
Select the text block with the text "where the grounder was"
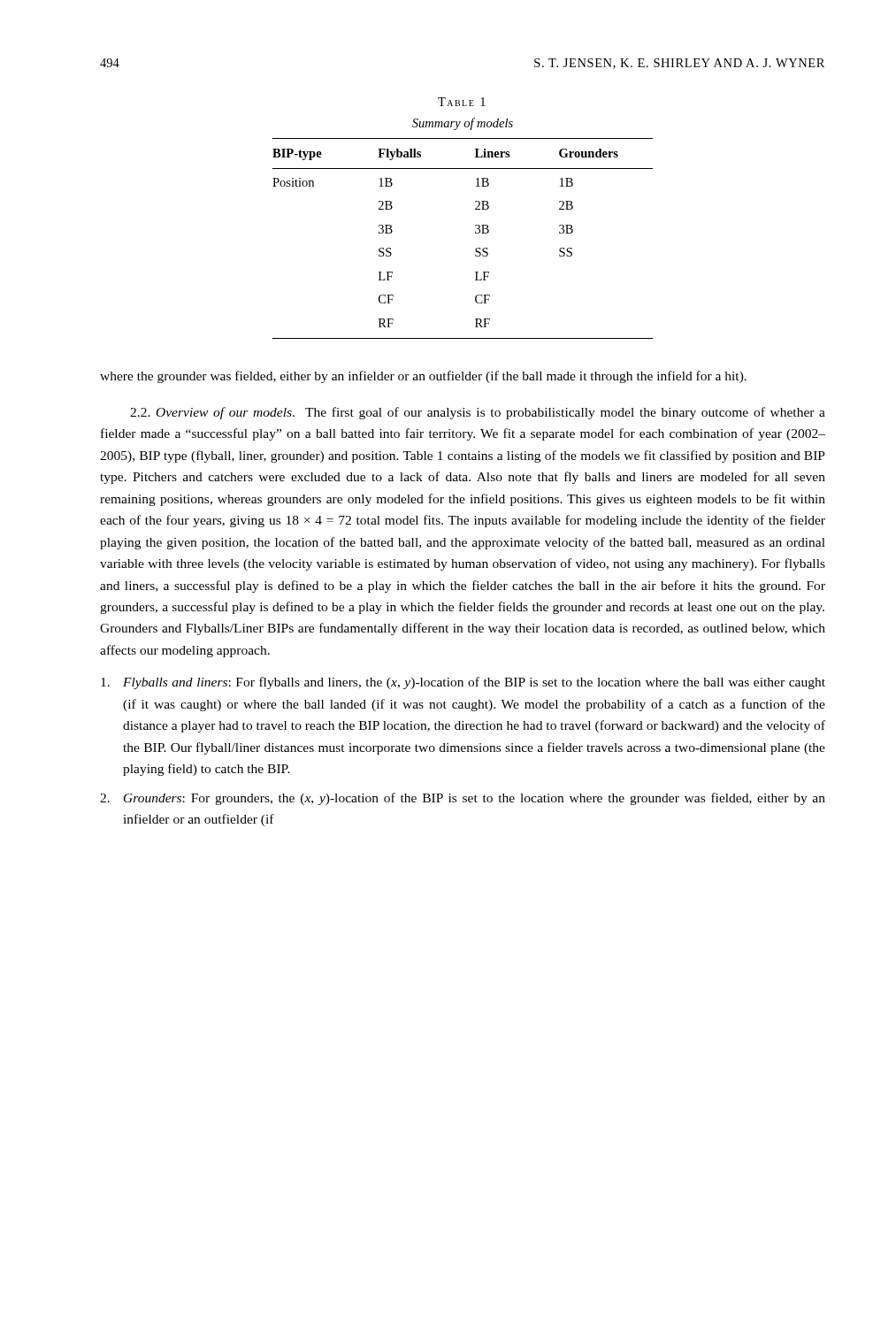coord(423,376)
